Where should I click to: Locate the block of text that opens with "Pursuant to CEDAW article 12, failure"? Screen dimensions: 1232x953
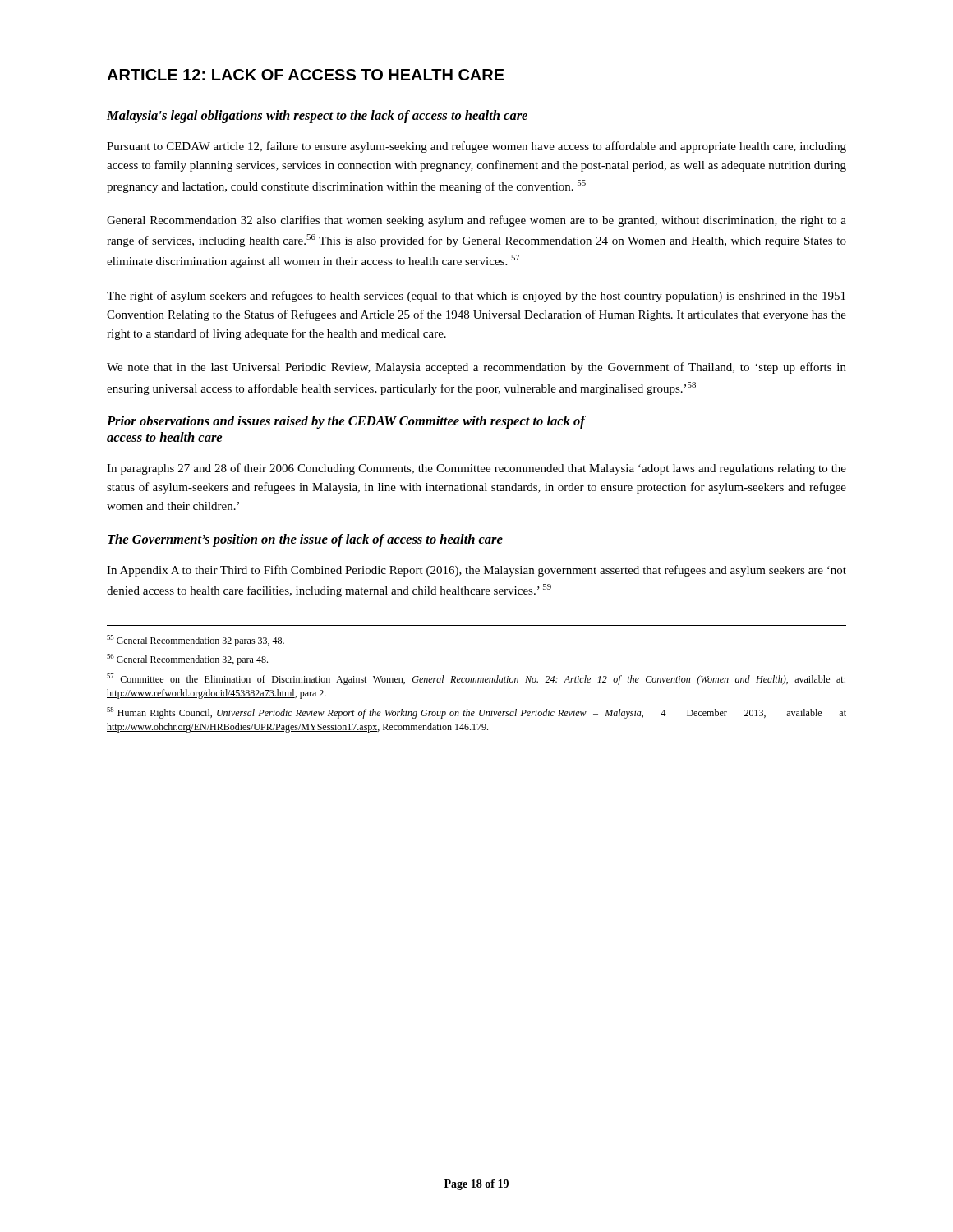click(x=476, y=167)
